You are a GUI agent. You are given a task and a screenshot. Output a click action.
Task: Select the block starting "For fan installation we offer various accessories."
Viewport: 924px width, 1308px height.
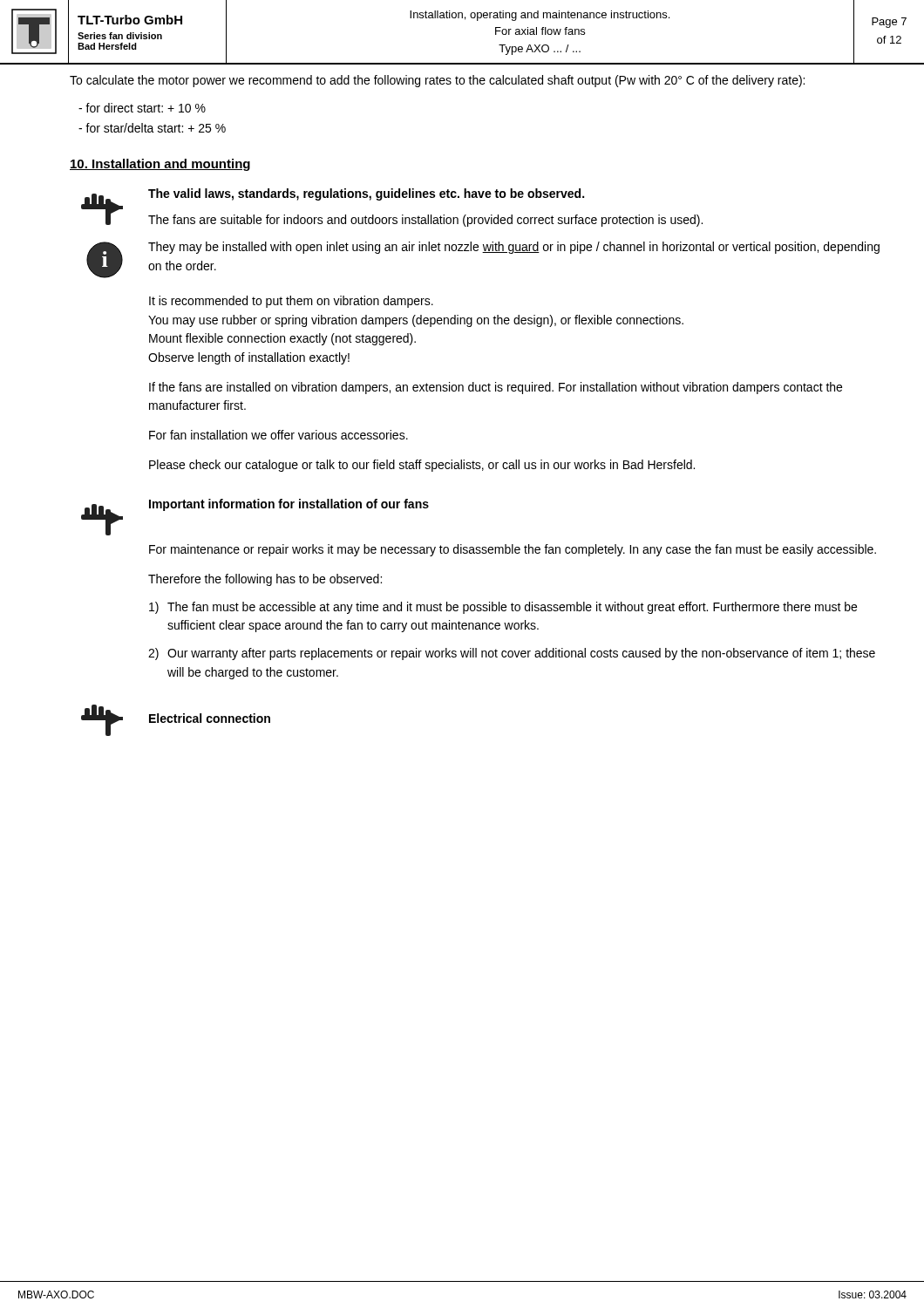(x=278, y=435)
